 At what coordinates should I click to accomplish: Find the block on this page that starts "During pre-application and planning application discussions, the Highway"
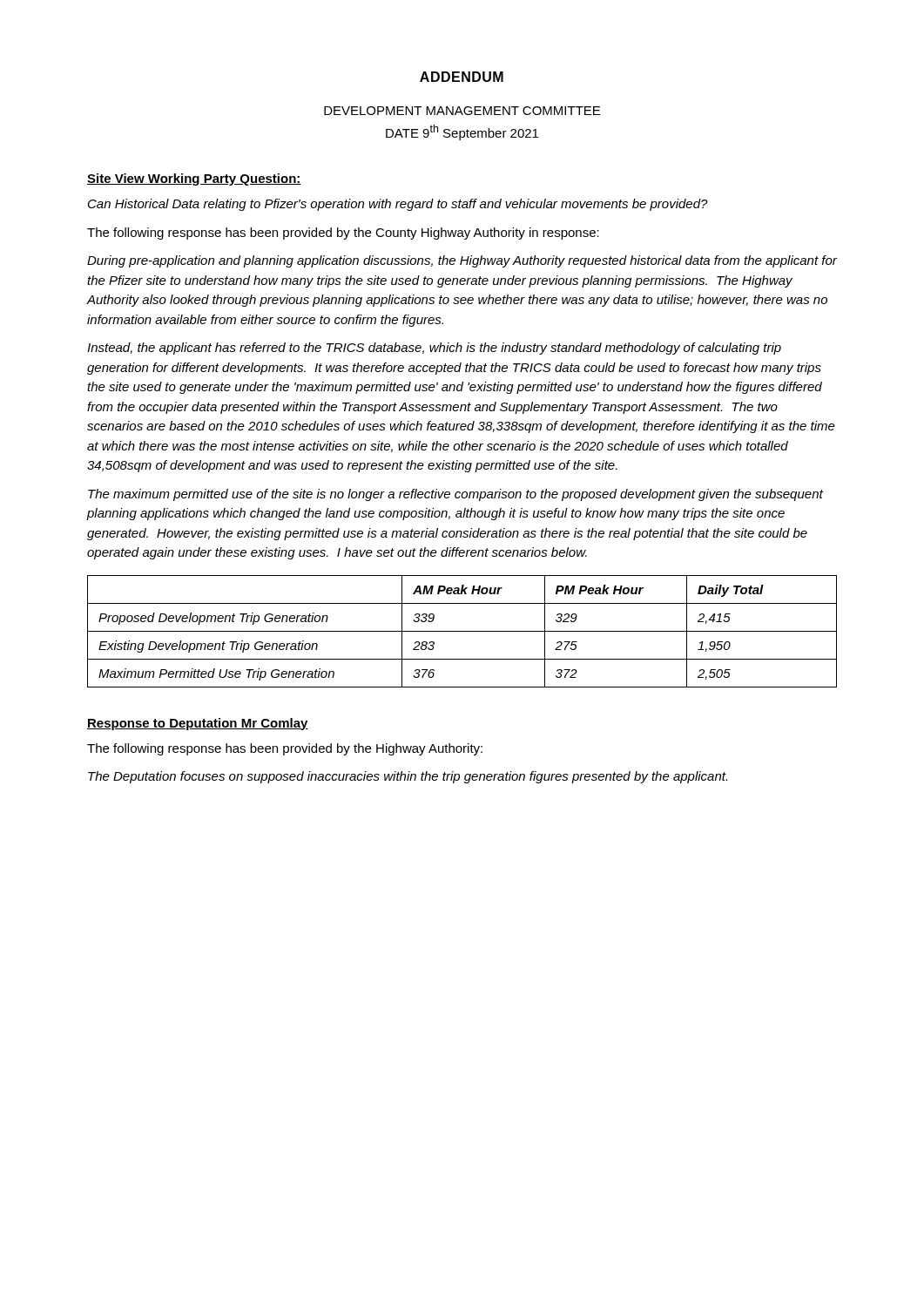[x=462, y=290]
